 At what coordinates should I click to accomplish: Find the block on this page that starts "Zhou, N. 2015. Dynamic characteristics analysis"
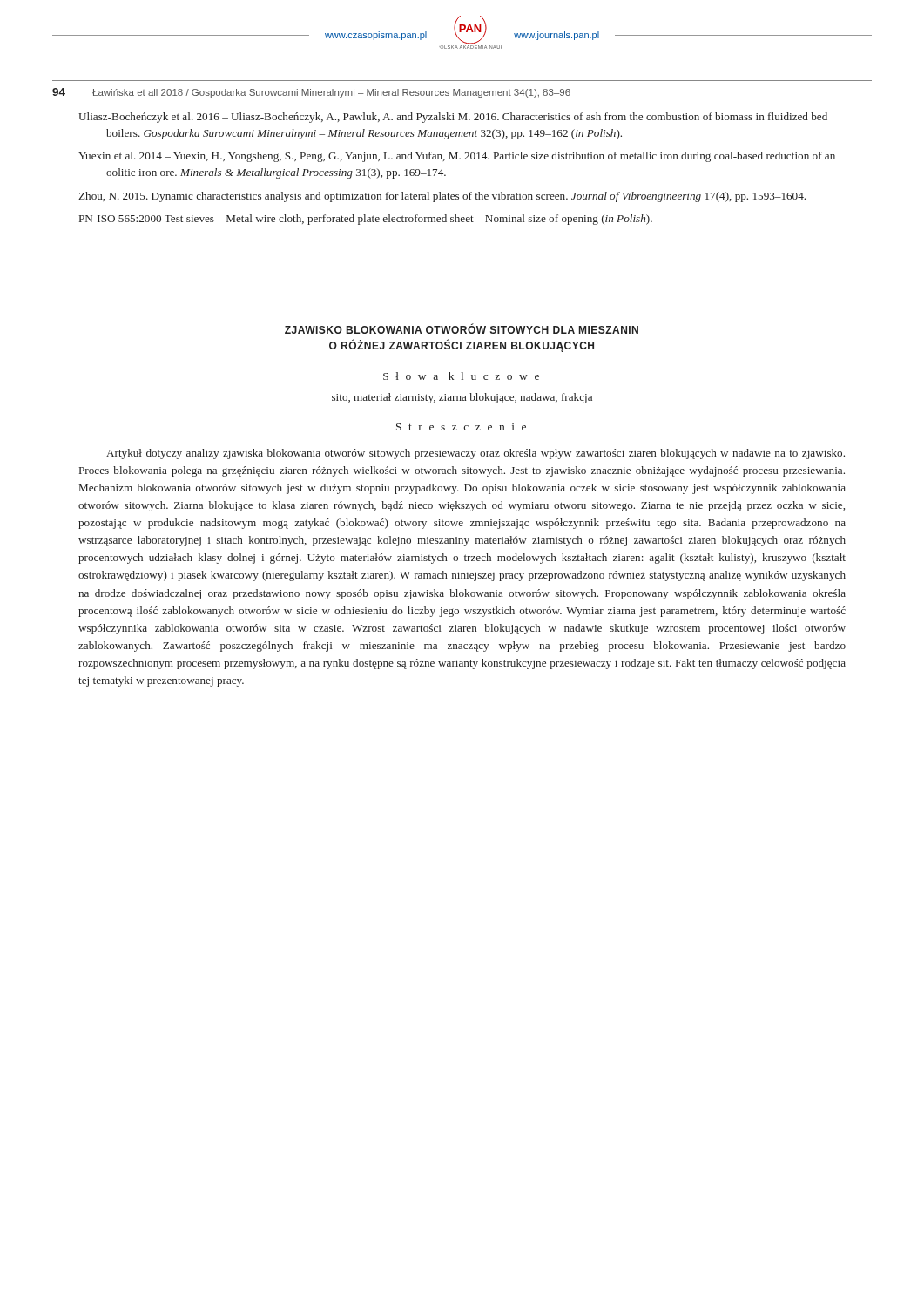pyautogui.click(x=442, y=195)
